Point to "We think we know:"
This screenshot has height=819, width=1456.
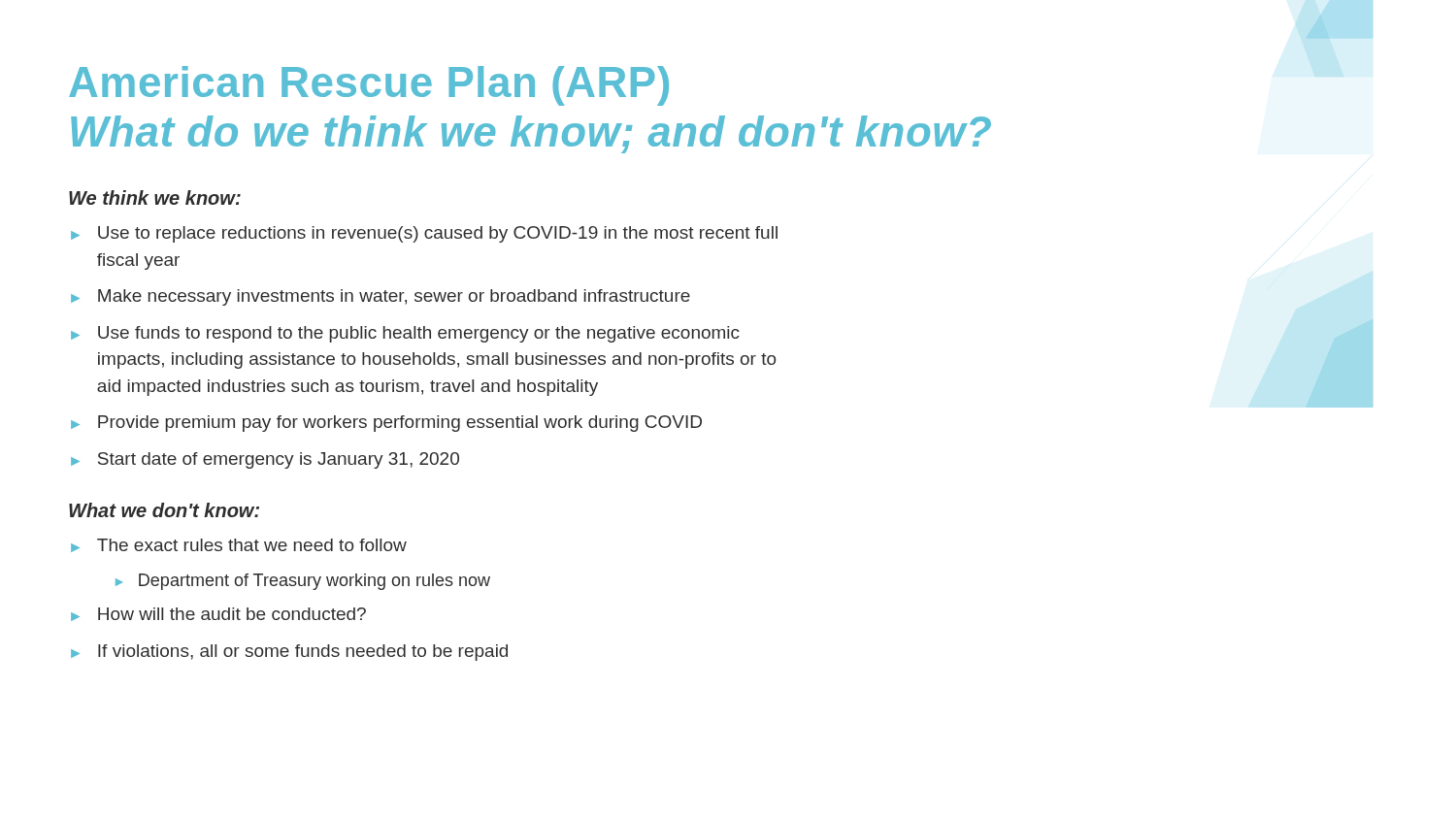pos(155,198)
